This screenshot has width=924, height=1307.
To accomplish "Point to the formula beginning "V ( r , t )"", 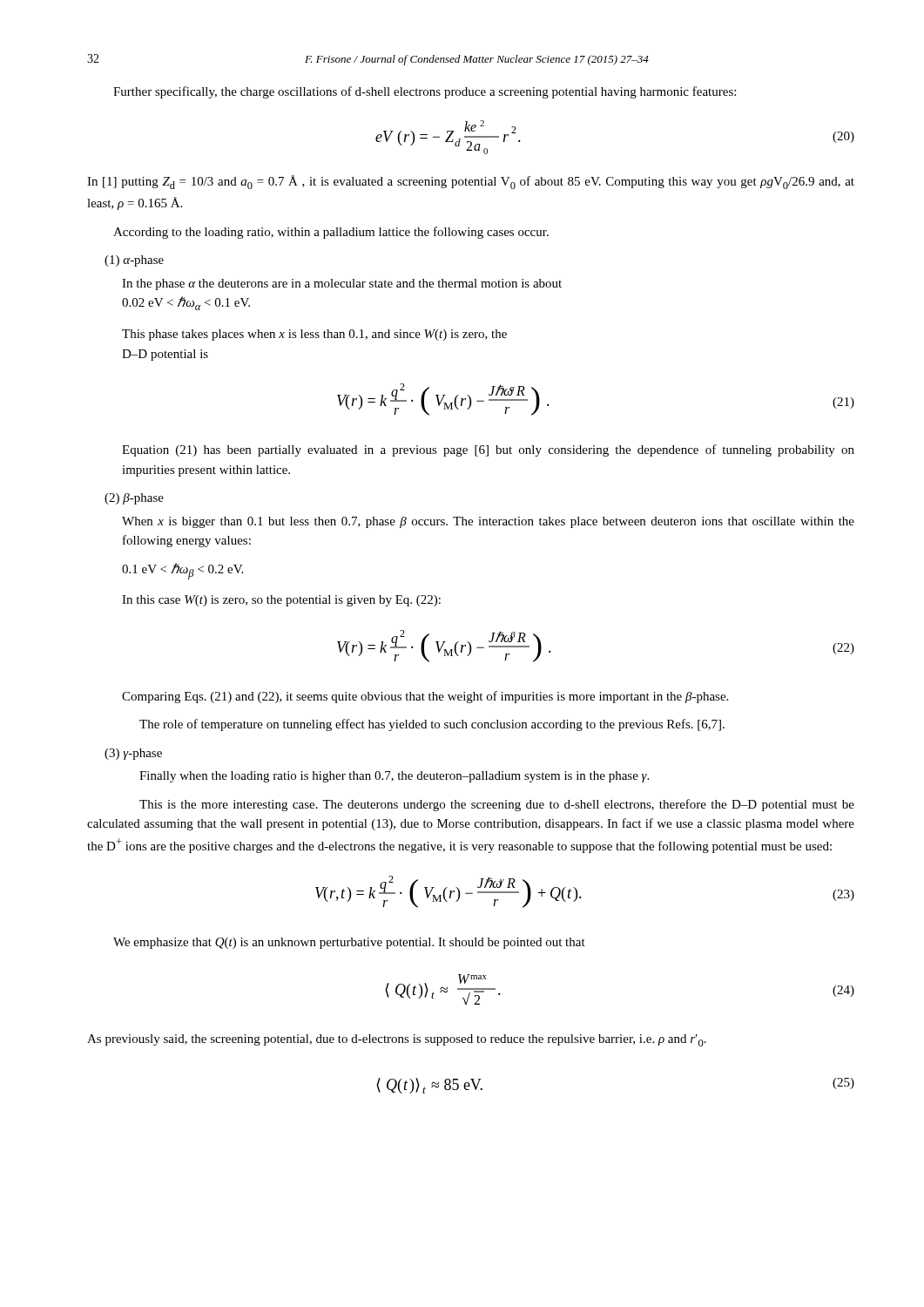I will pos(471,894).
